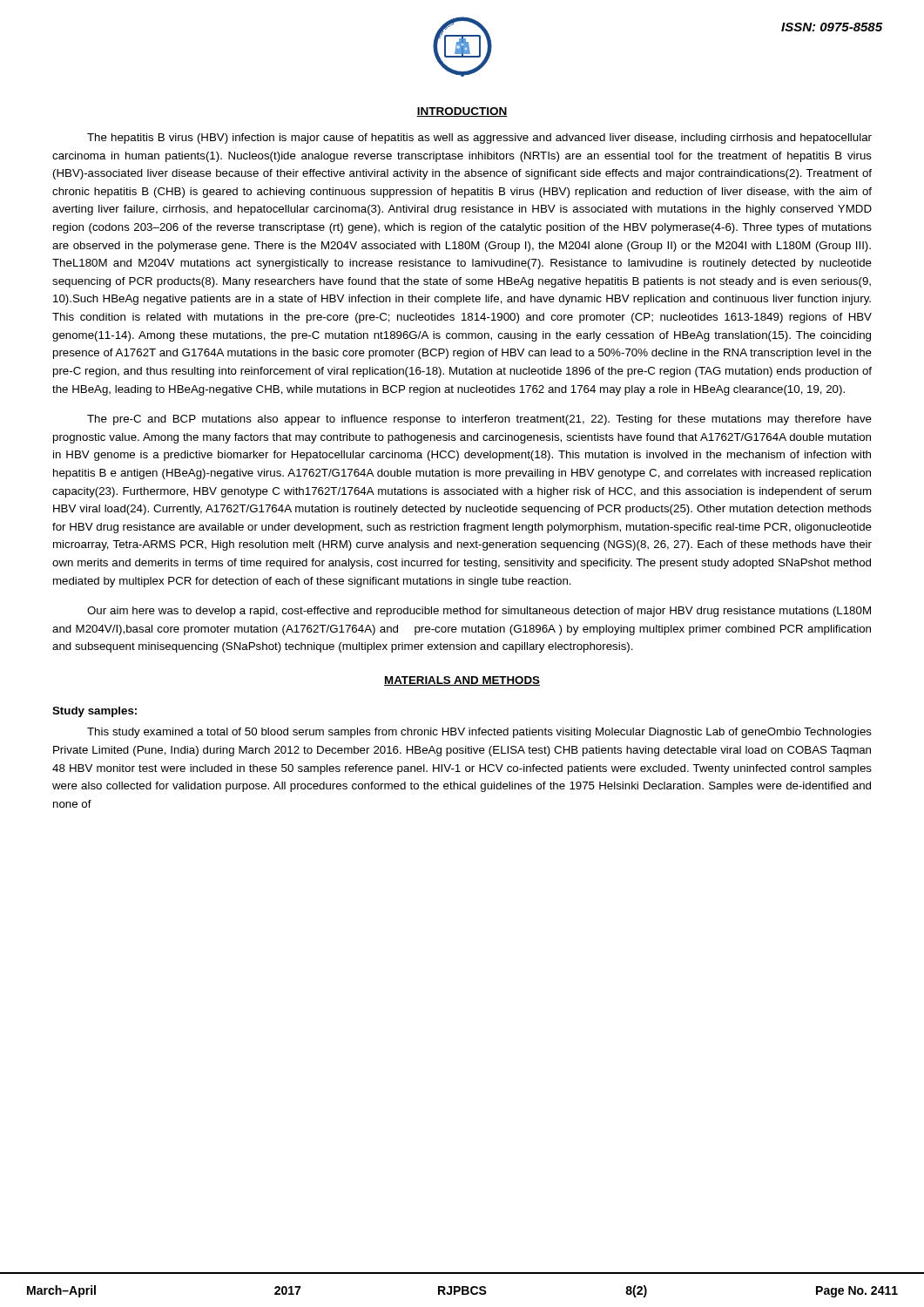924x1307 pixels.
Task: Locate the text starting "MATERIALS AND METHODS"
Action: tap(462, 680)
